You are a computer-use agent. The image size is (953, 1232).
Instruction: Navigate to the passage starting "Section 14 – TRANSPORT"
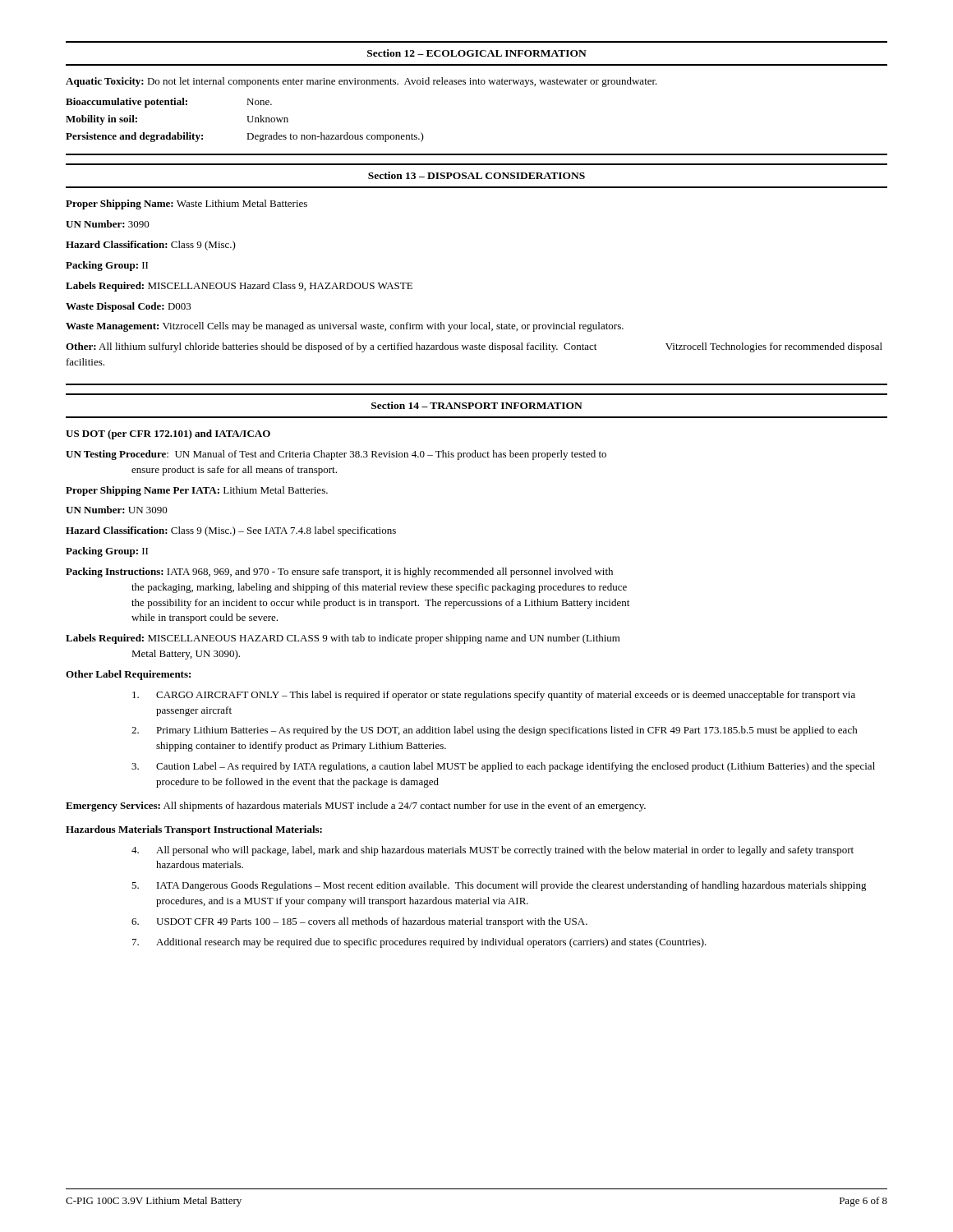coord(476,405)
